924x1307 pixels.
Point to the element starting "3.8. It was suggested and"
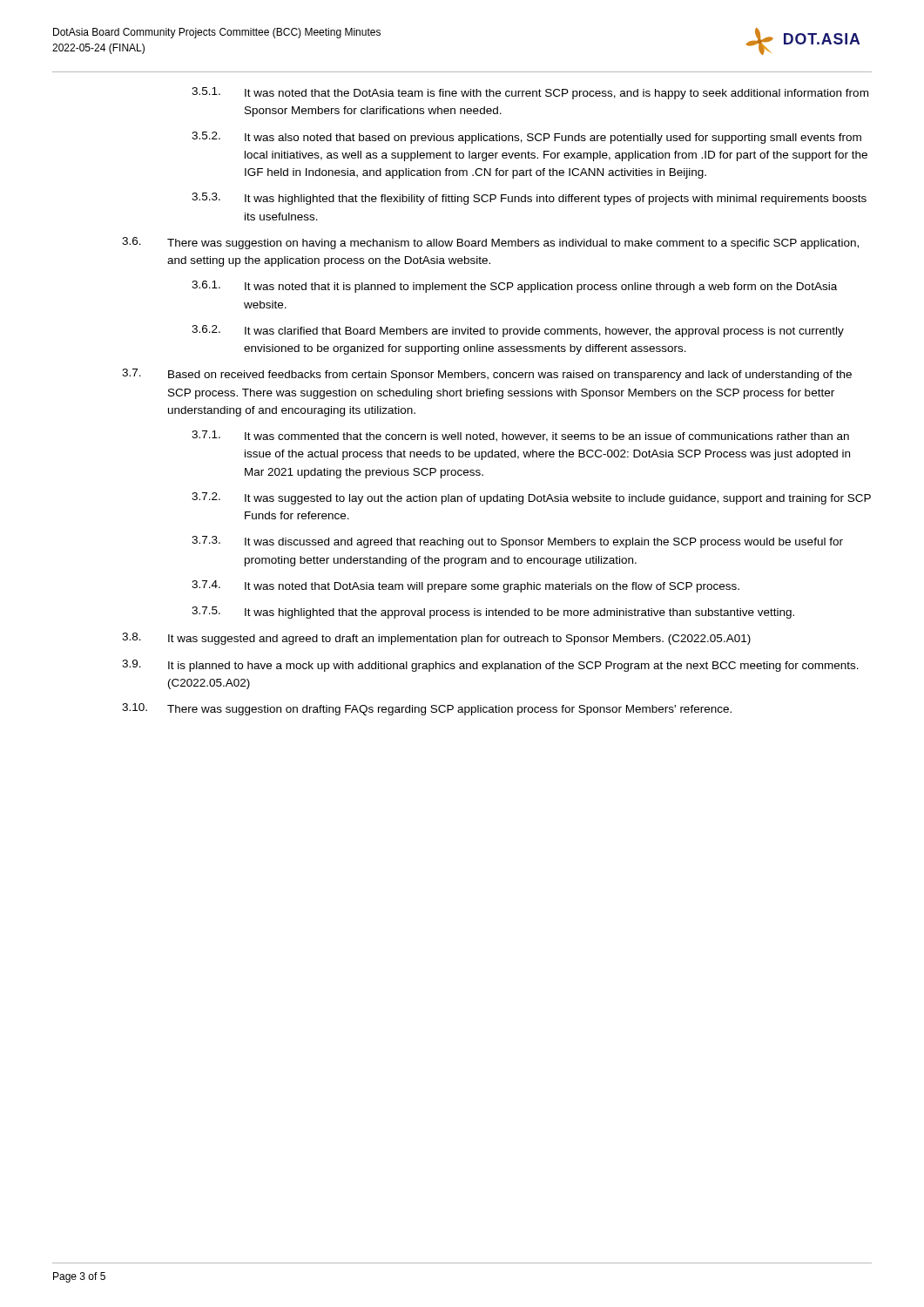(497, 639)
